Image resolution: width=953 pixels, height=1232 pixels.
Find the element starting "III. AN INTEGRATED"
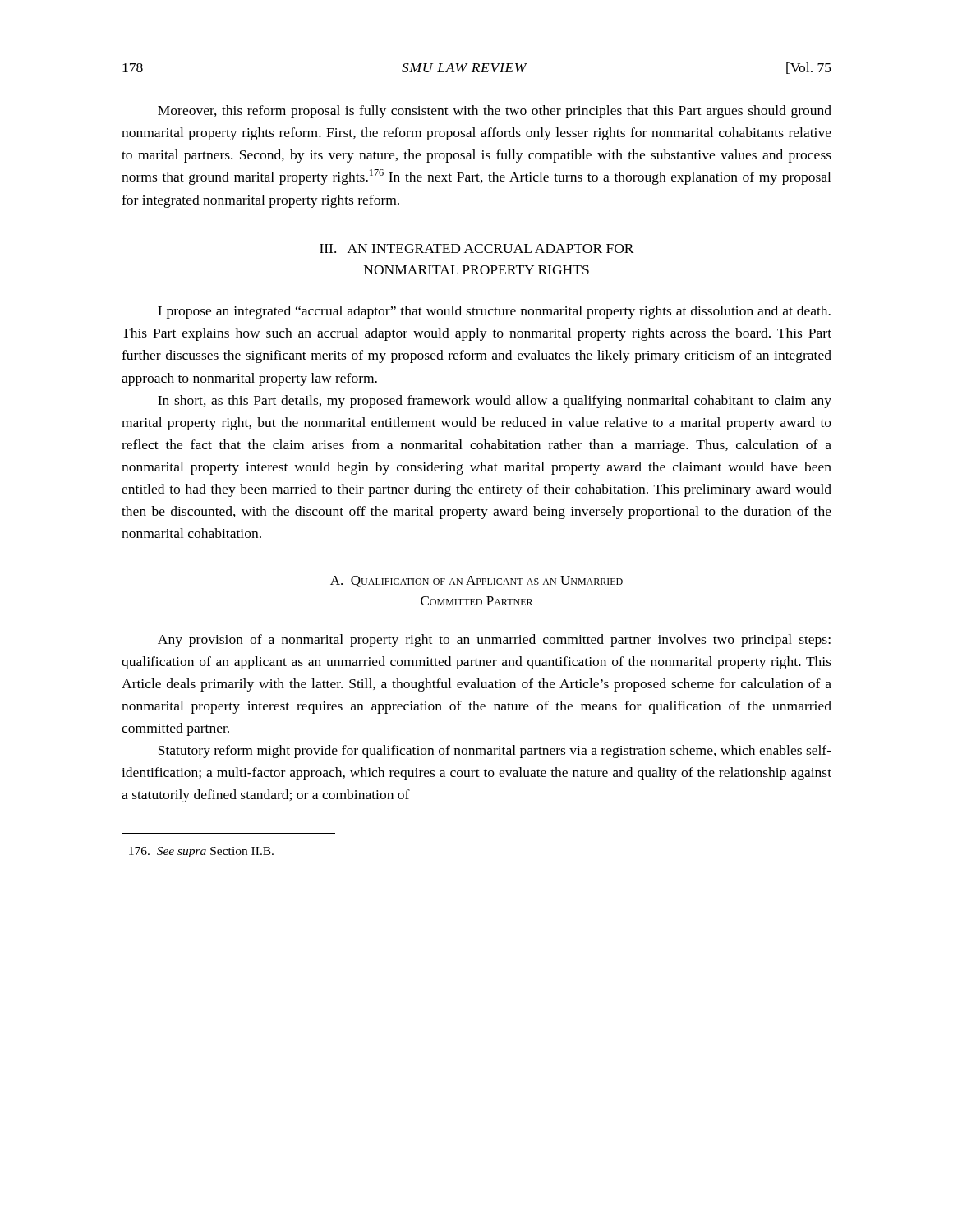[476, 258]
